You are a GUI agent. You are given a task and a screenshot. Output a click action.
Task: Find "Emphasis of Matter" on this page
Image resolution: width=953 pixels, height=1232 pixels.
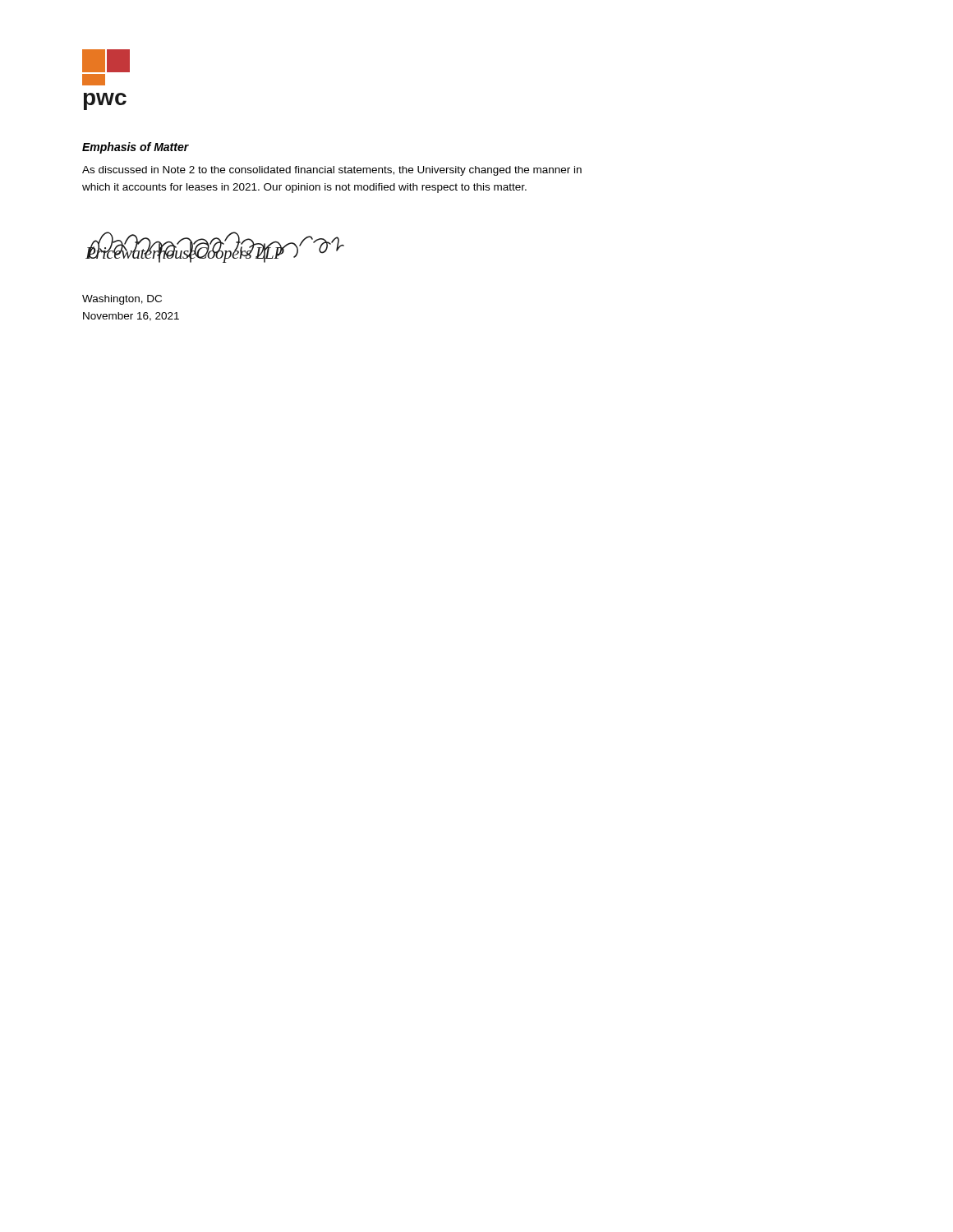pos(135,147)
